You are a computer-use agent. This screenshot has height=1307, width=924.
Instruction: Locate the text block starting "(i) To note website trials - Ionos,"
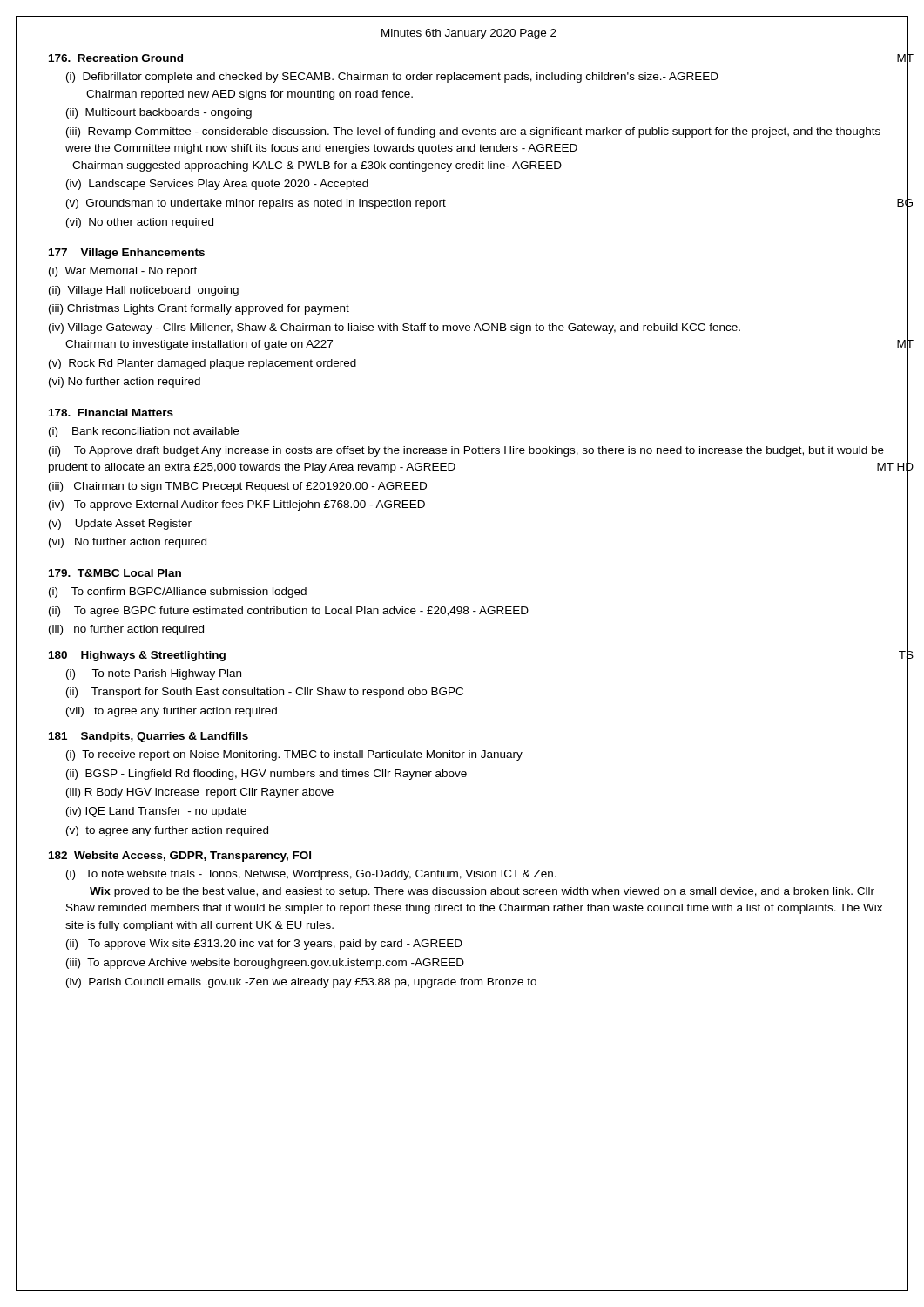click(474, 899)
